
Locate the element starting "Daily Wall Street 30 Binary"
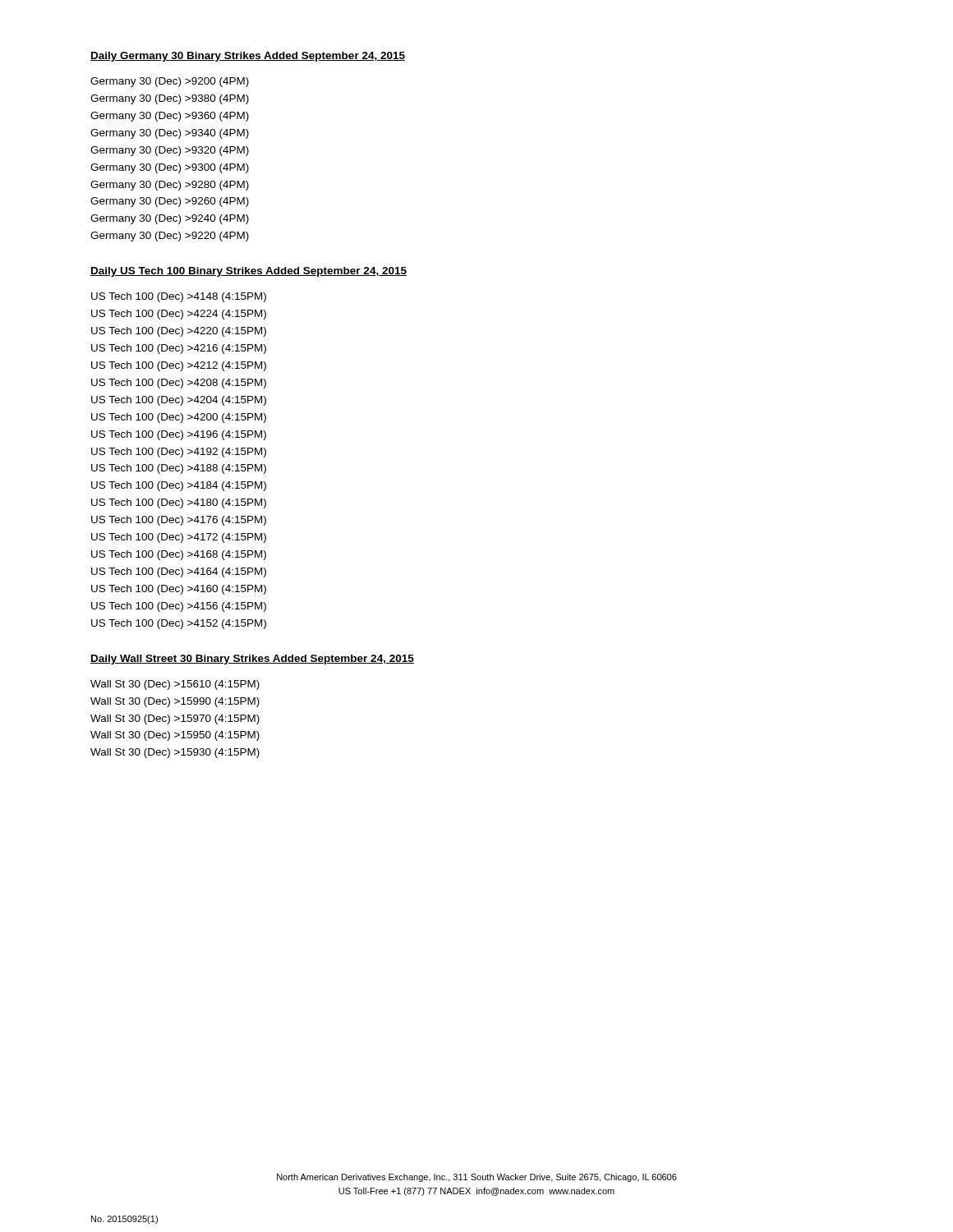click(x=252, y=658)
